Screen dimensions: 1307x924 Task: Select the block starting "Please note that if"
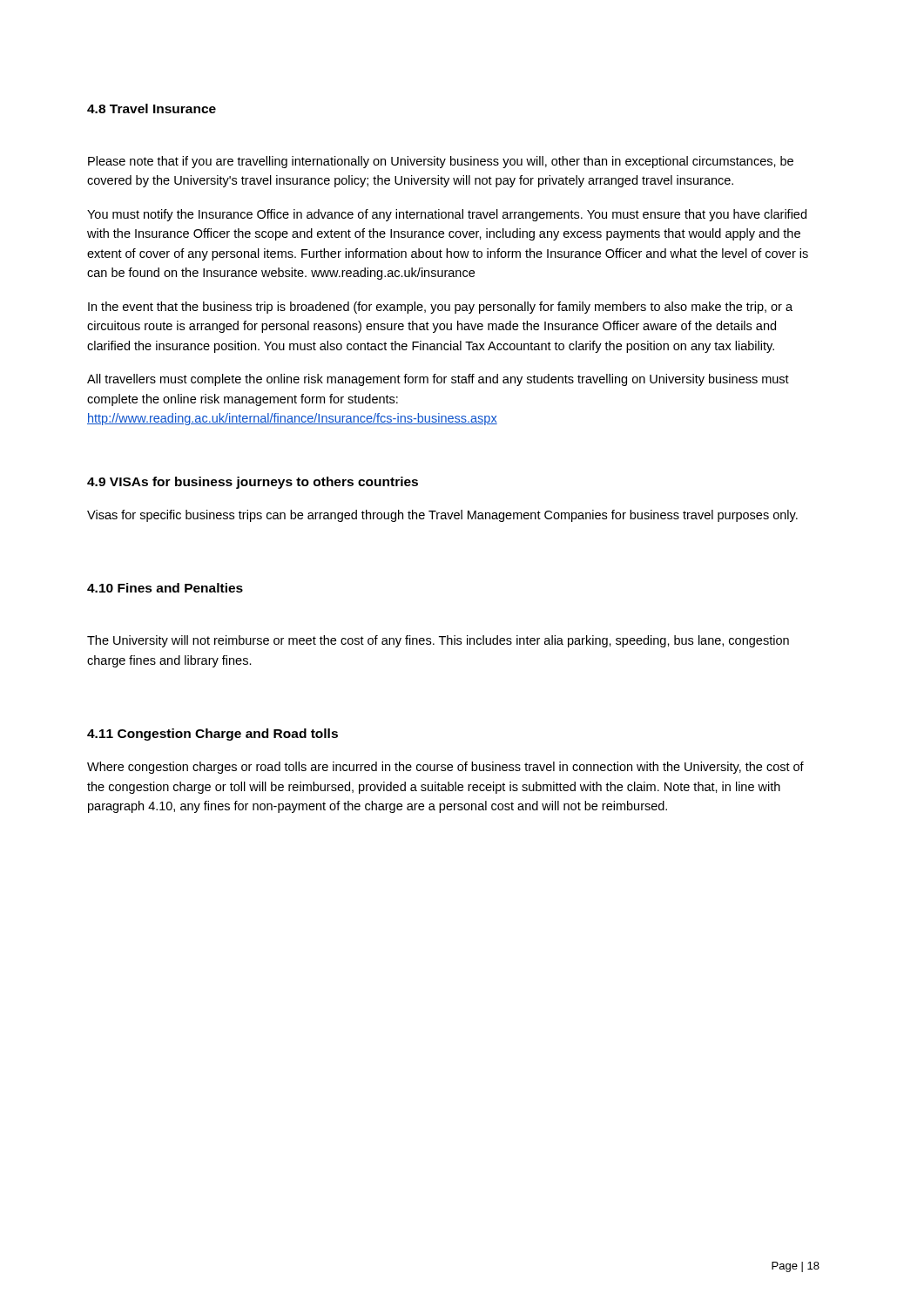(441, 171)
